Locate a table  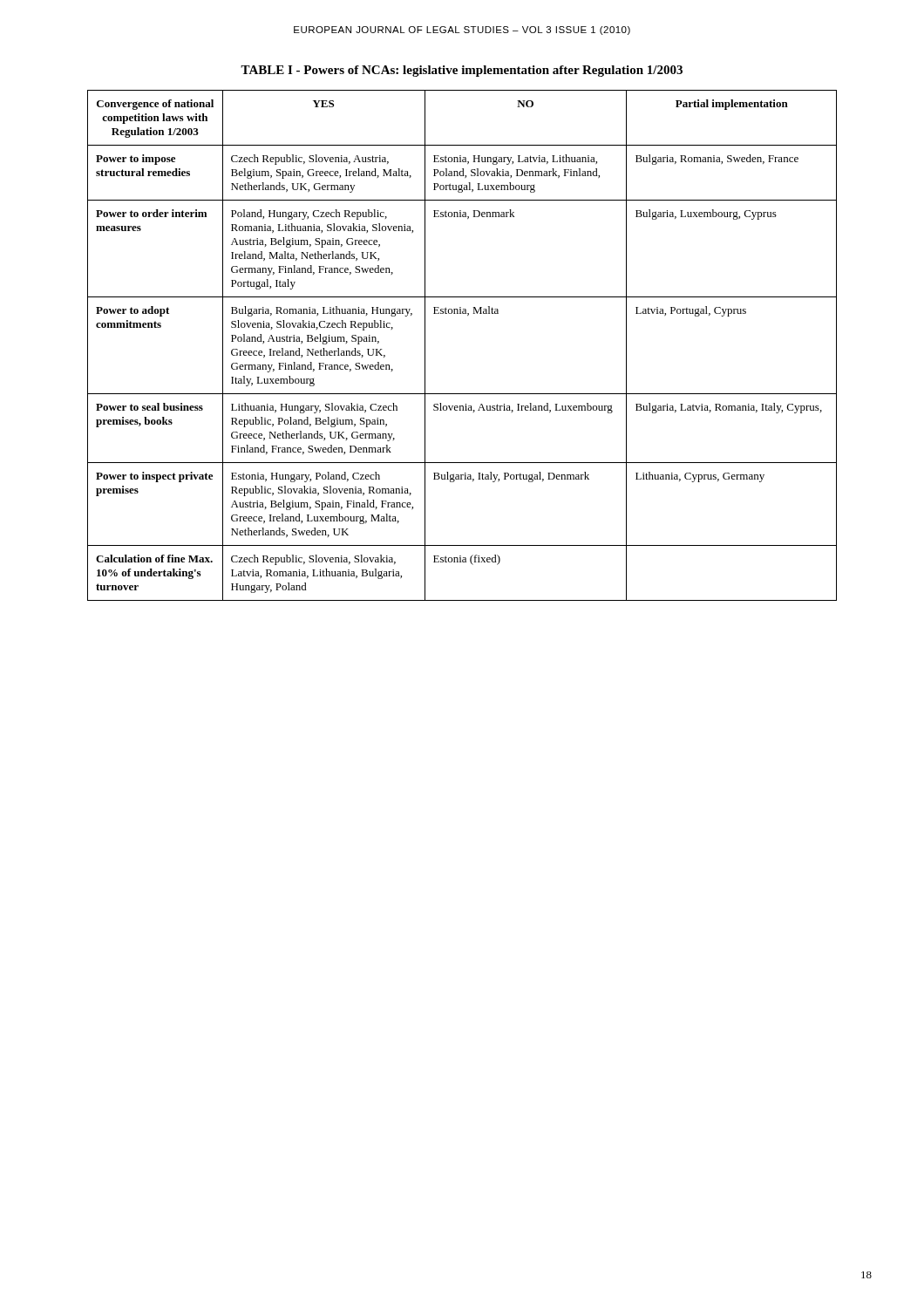point(462,345)
